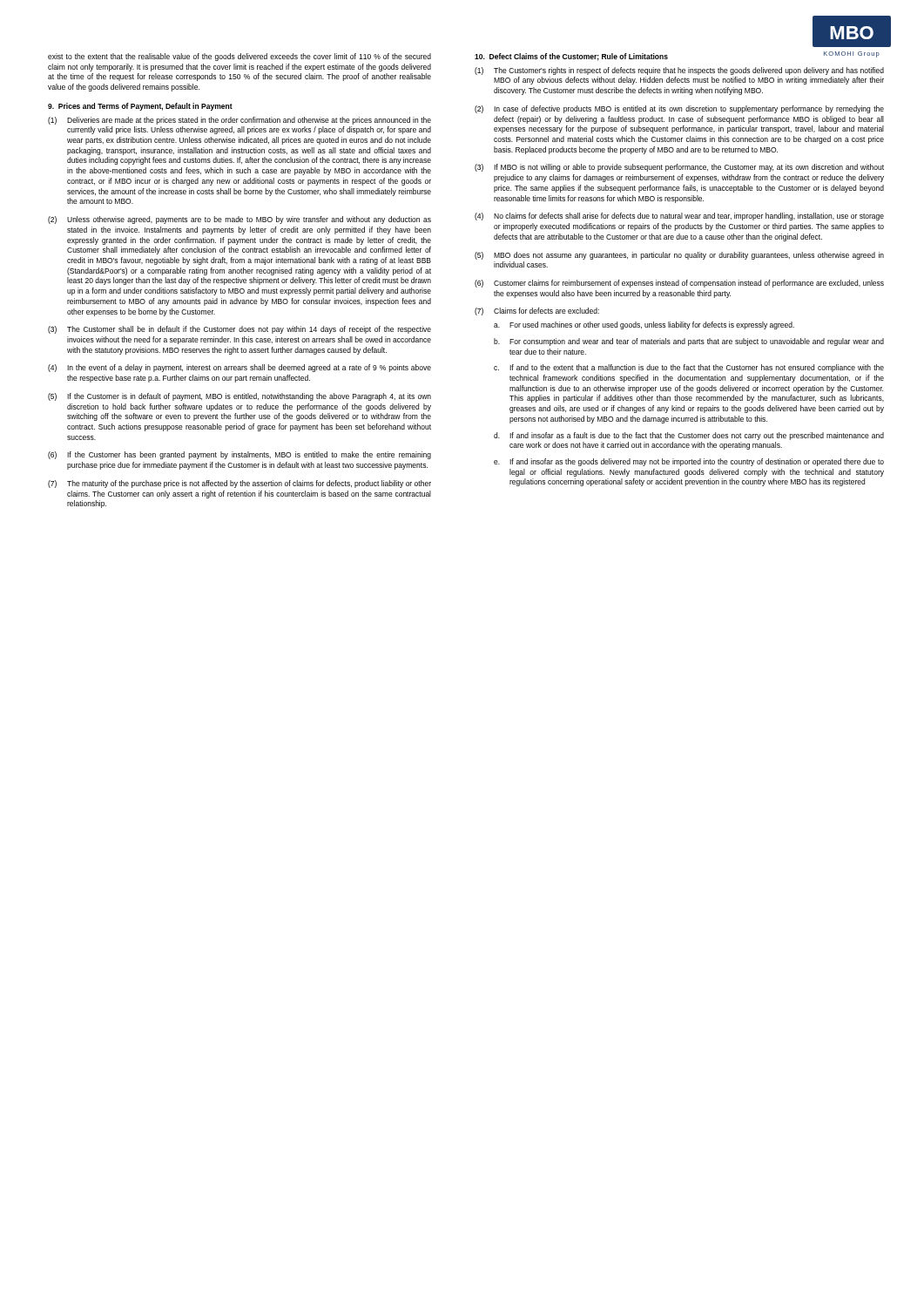Viewport: 924px width, 1307px height.
Task: Click on the section header that says "10. Defect Claims of"
Action: tap(679, 57)
